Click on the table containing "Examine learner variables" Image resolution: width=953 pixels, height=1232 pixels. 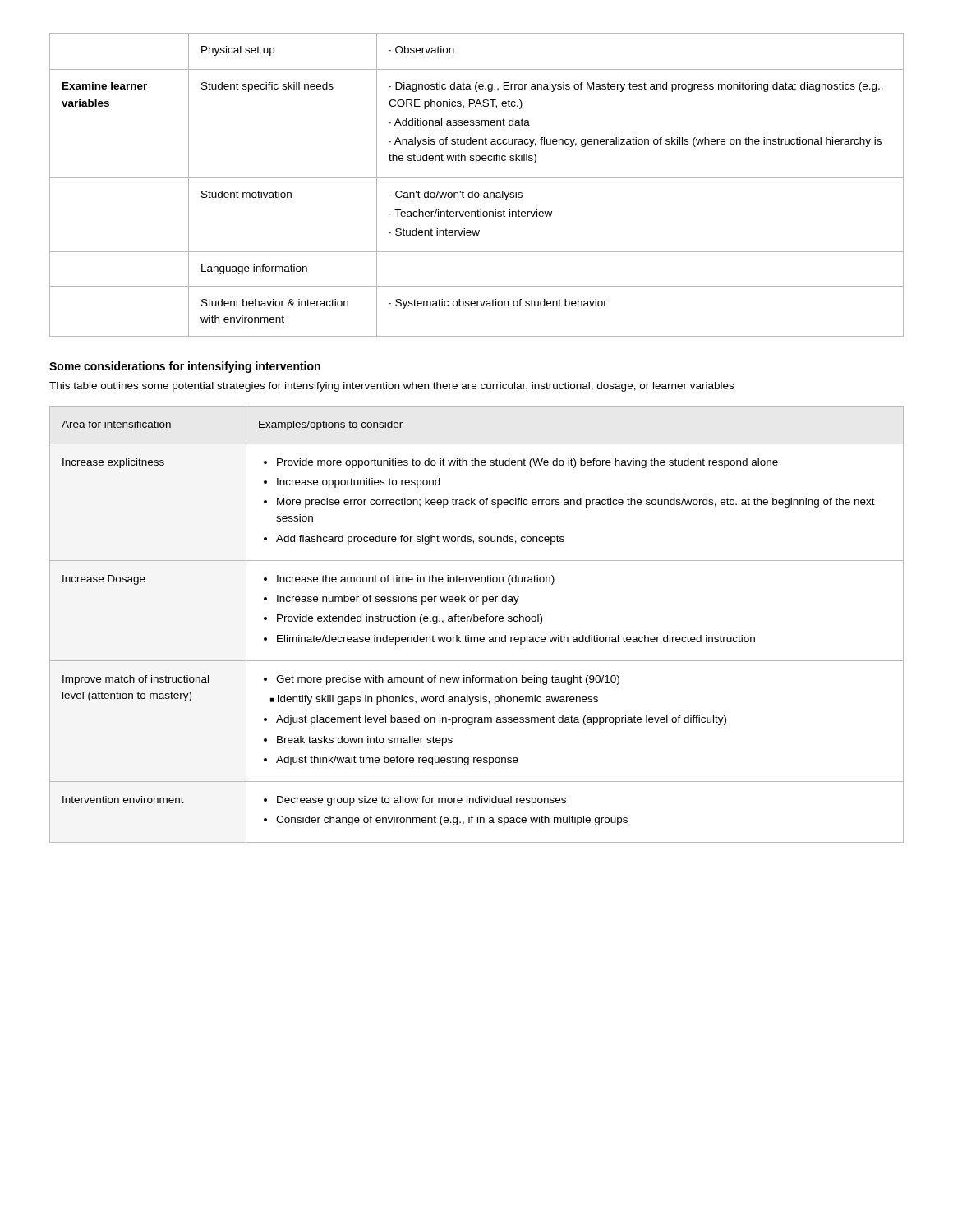[x=476, y=185]
